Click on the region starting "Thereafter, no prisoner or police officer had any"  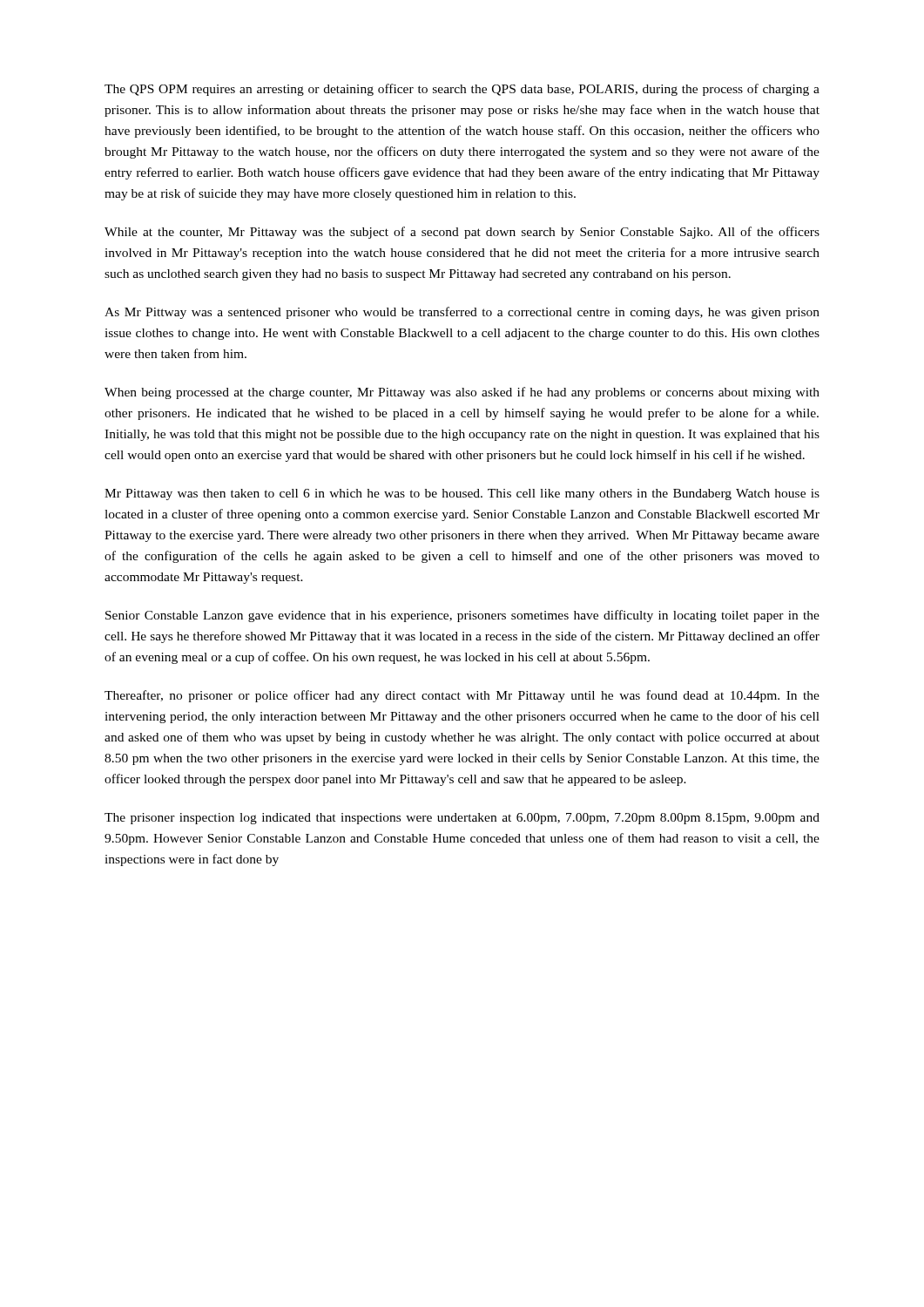(462, 737)
